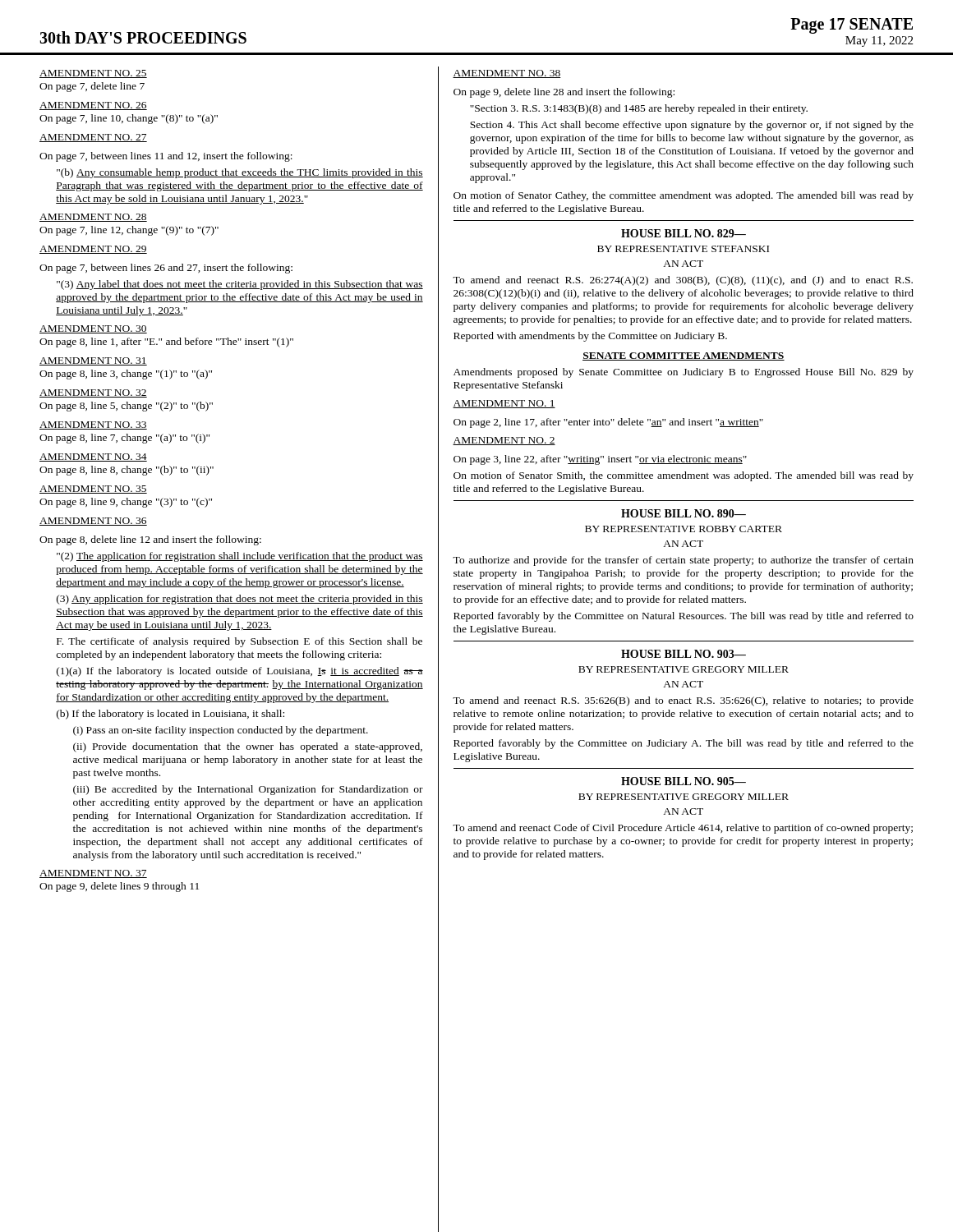Click on the text block starting "On page 3, line 22, after "writing""
Viewport: 953px width, 1232px height.
[x=600, y=459]
